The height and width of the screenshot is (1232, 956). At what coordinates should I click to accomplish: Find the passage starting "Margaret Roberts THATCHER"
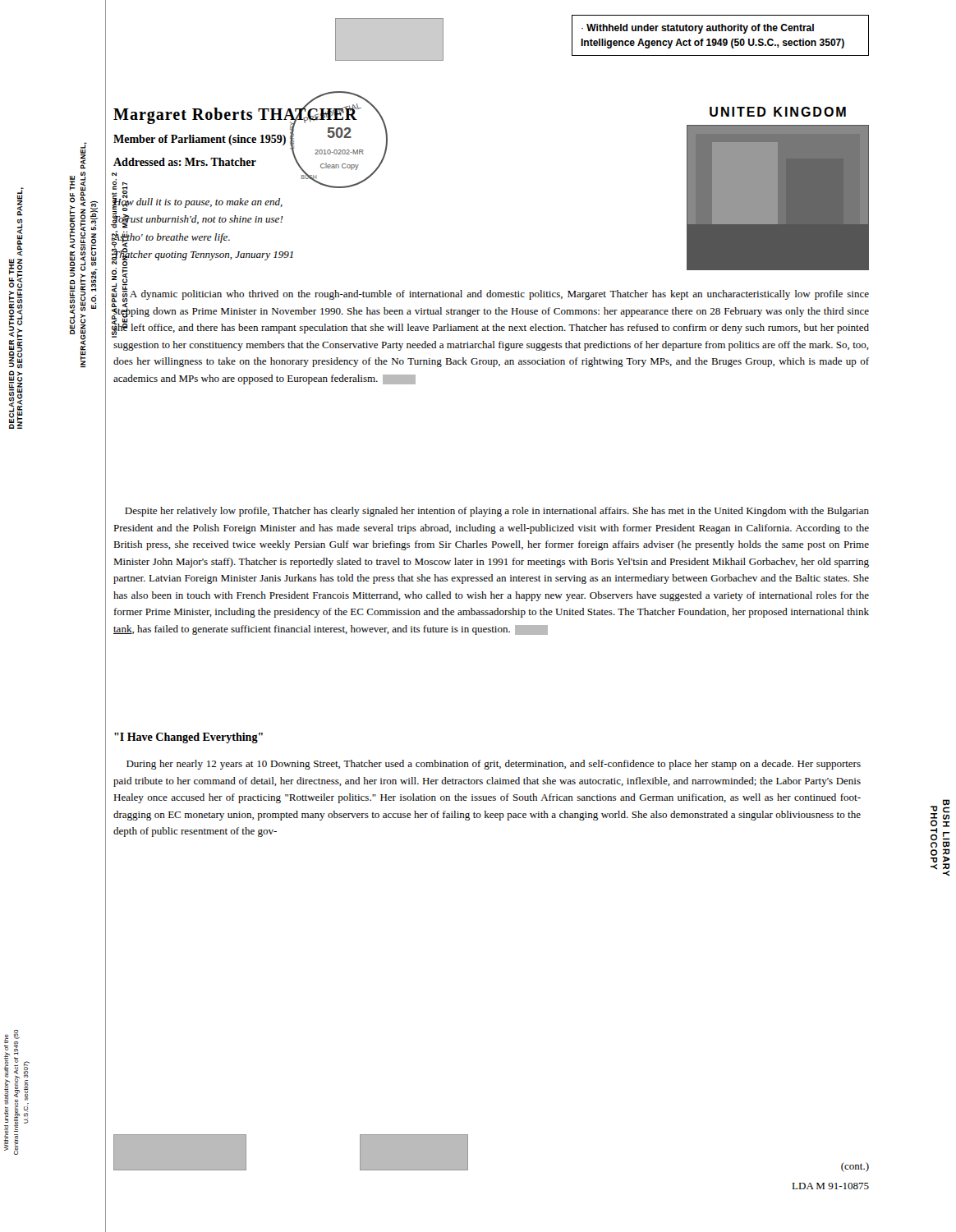(x=235, y=114)
